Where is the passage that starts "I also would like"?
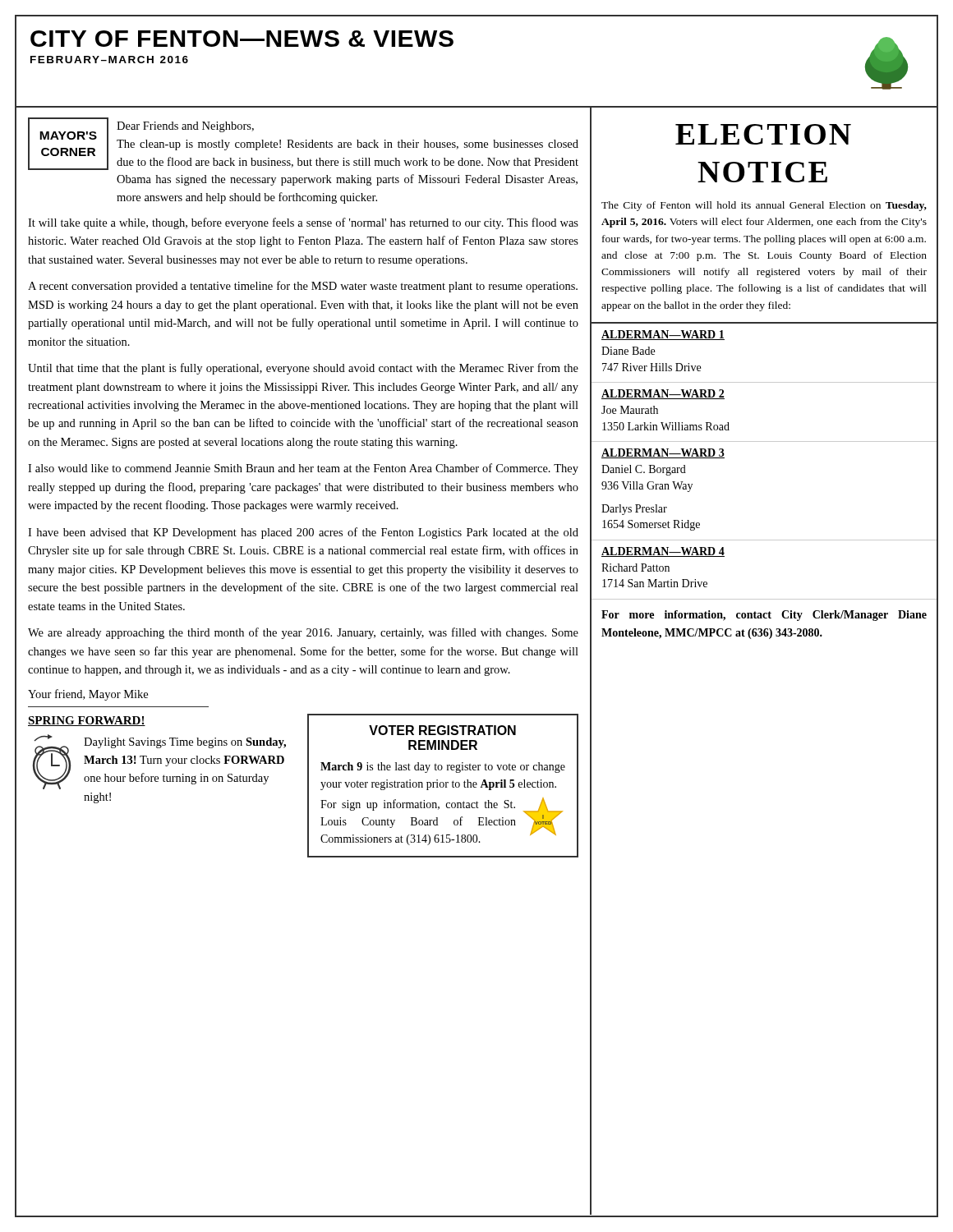 coord(303,487)
